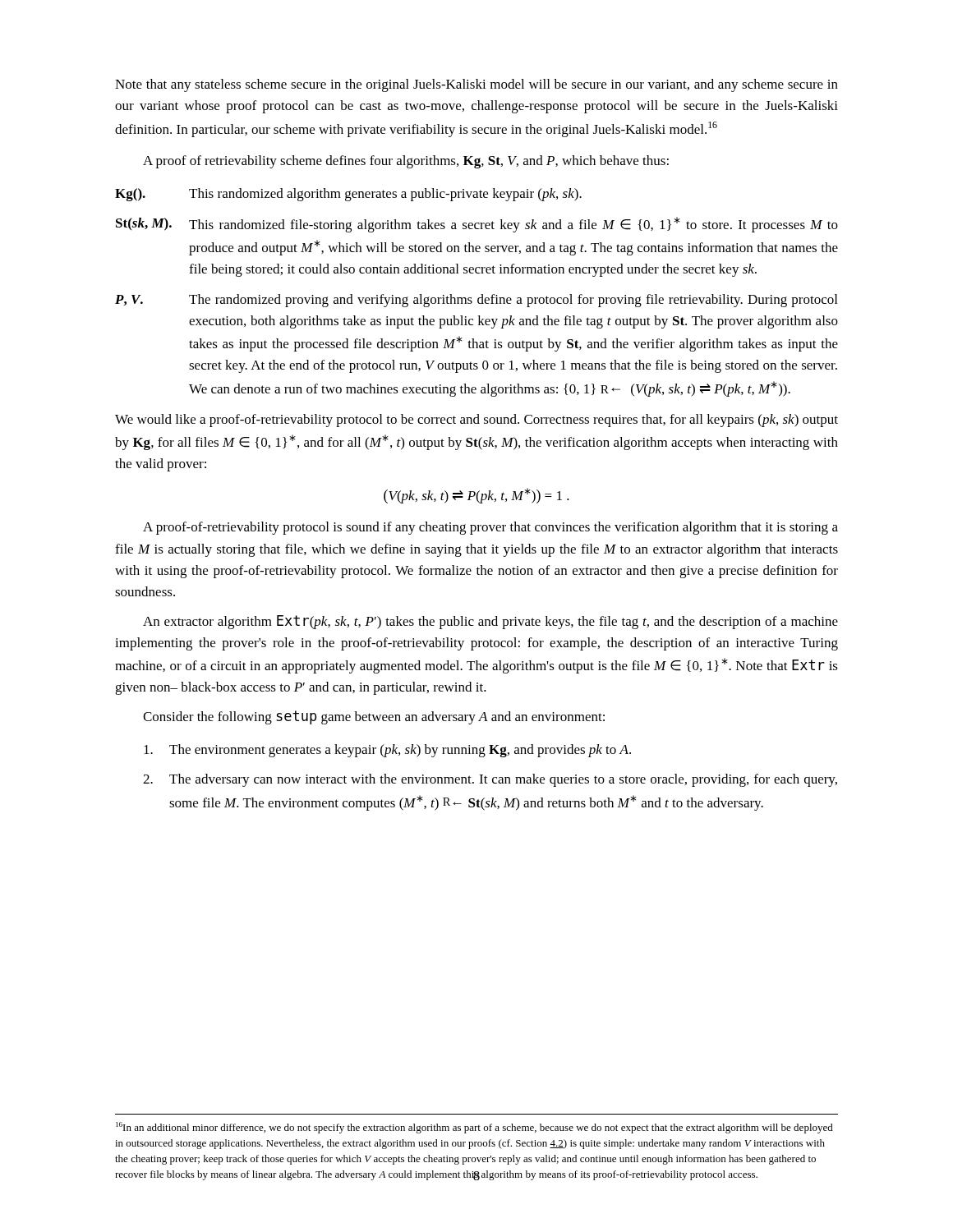
Task: Point to the passage starting "We would like"
Action: click(x=476, y=441)
